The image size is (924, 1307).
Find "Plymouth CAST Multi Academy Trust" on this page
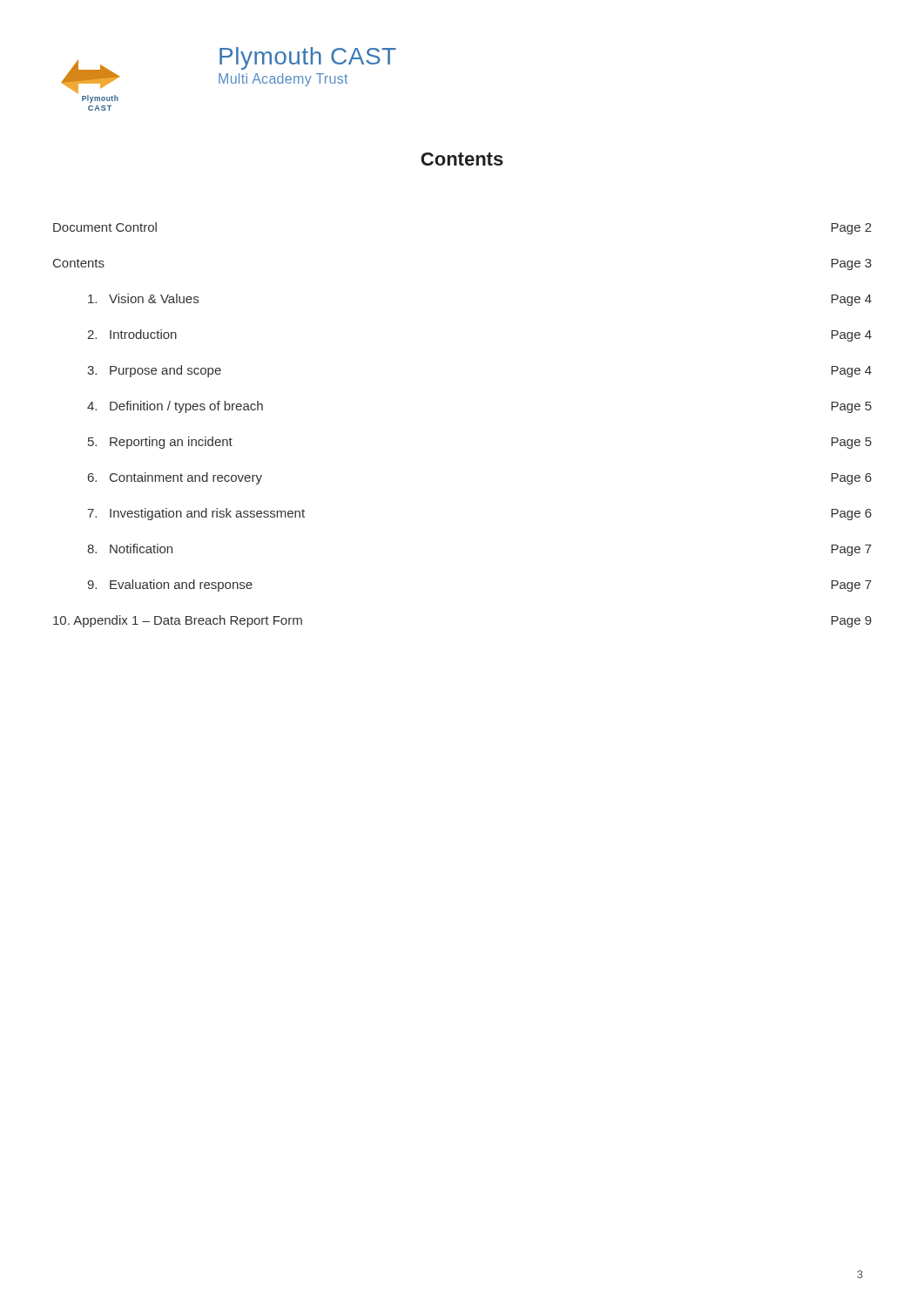tap(307, 64)
